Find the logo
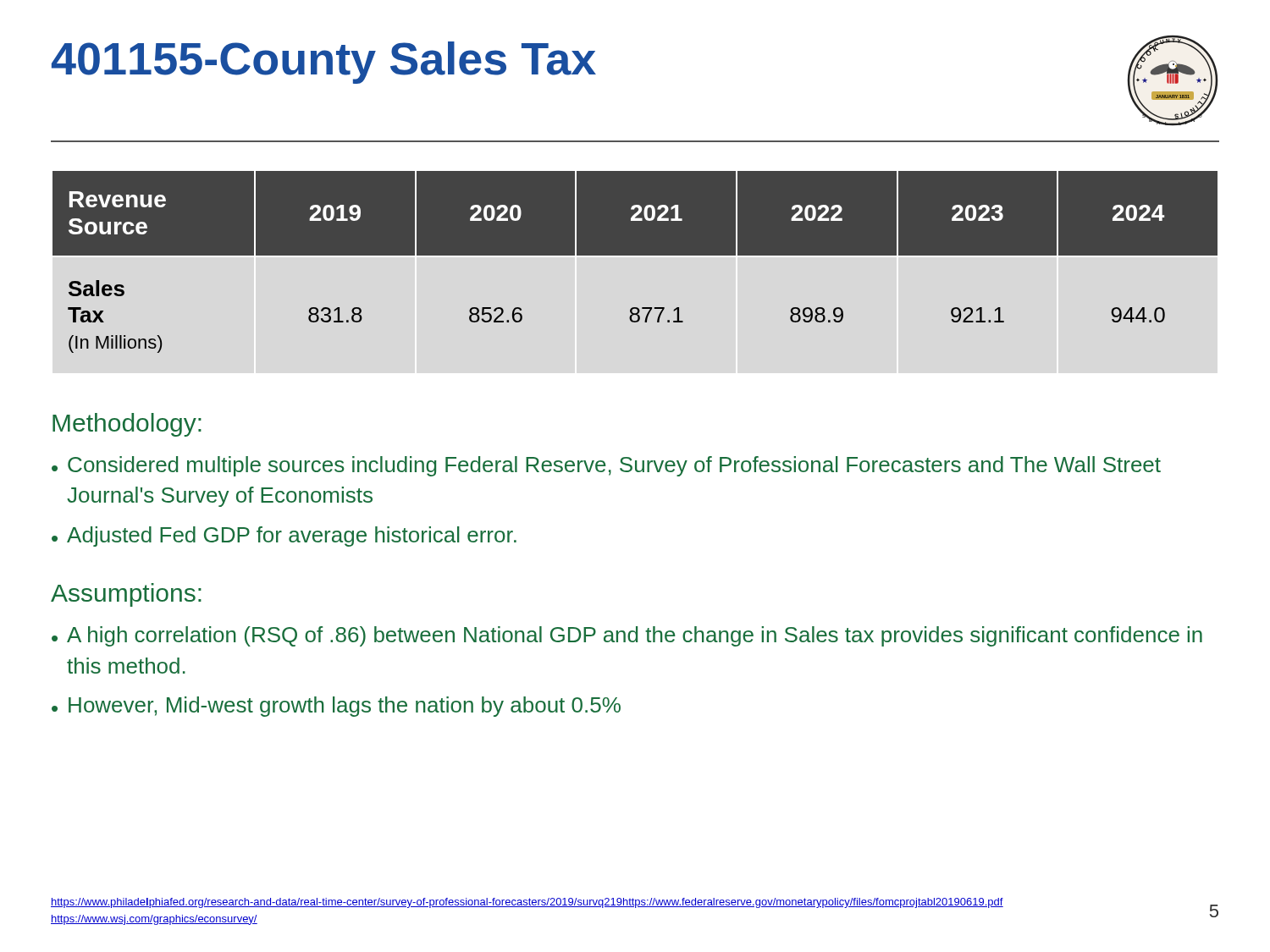 pyautogui.click(x=1173, y=82)
